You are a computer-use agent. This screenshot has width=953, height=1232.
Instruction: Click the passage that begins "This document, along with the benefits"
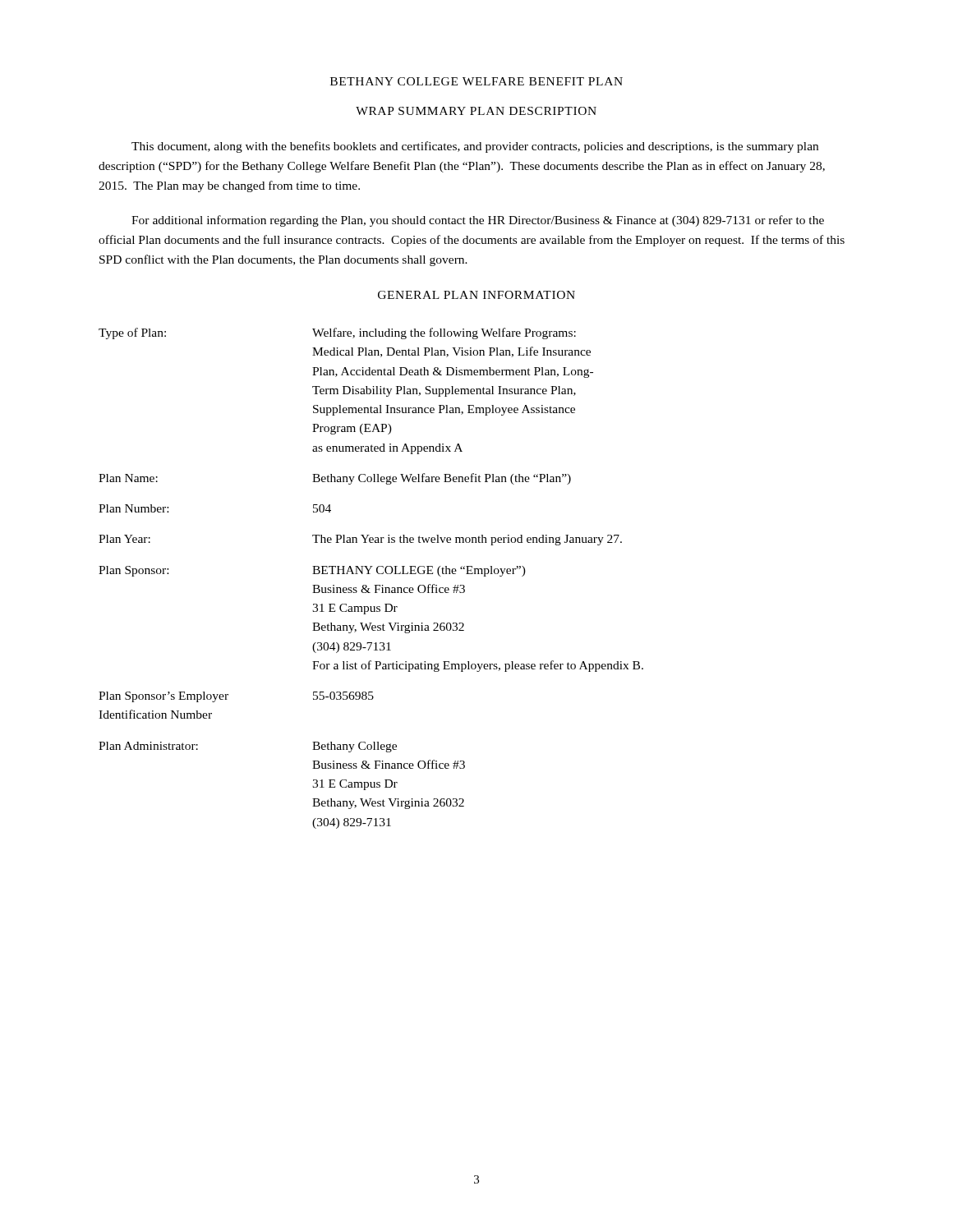point(476,166)
